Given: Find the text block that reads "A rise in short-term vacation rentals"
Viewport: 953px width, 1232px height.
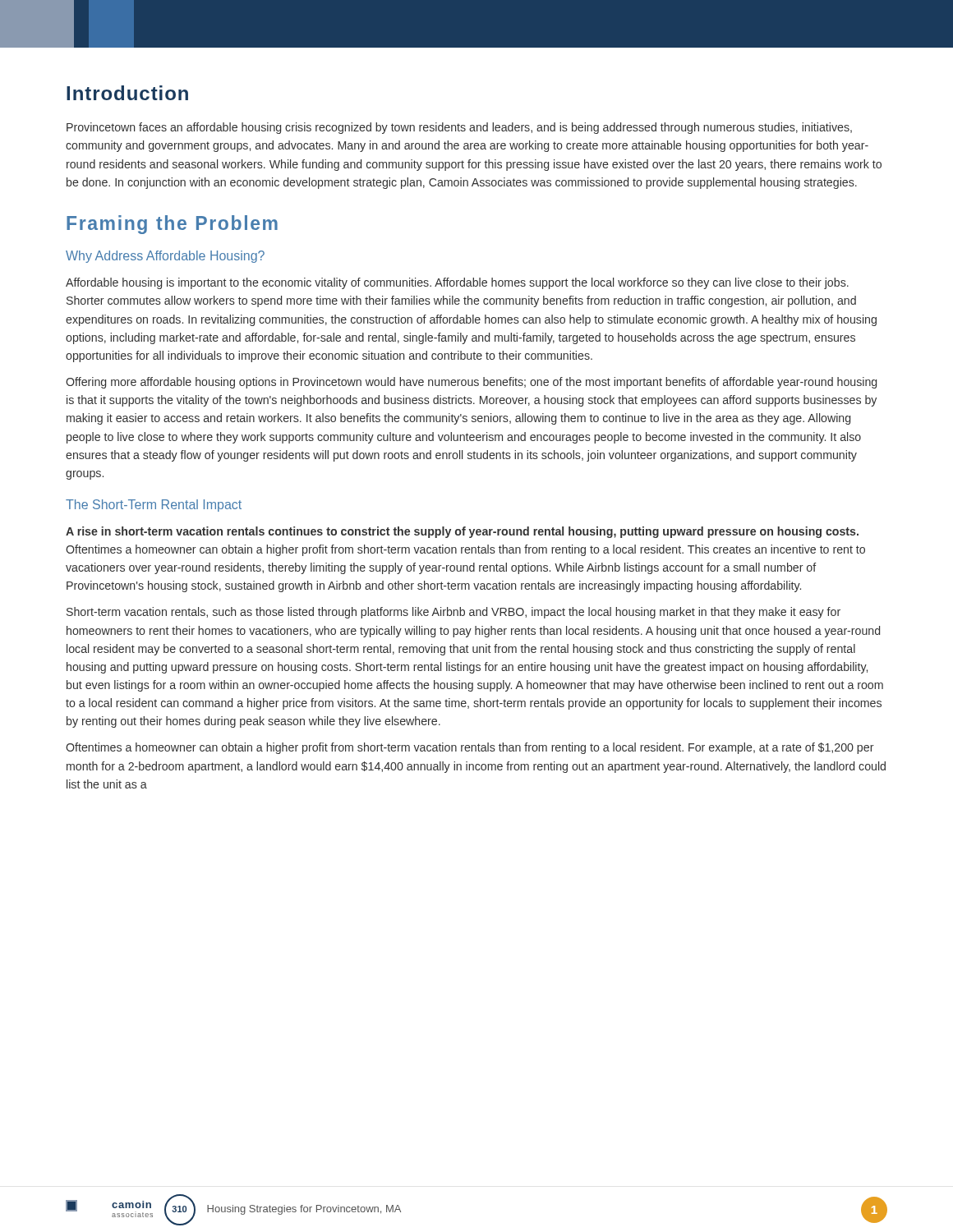Looking at the screenshot, I should click(476, 559).
